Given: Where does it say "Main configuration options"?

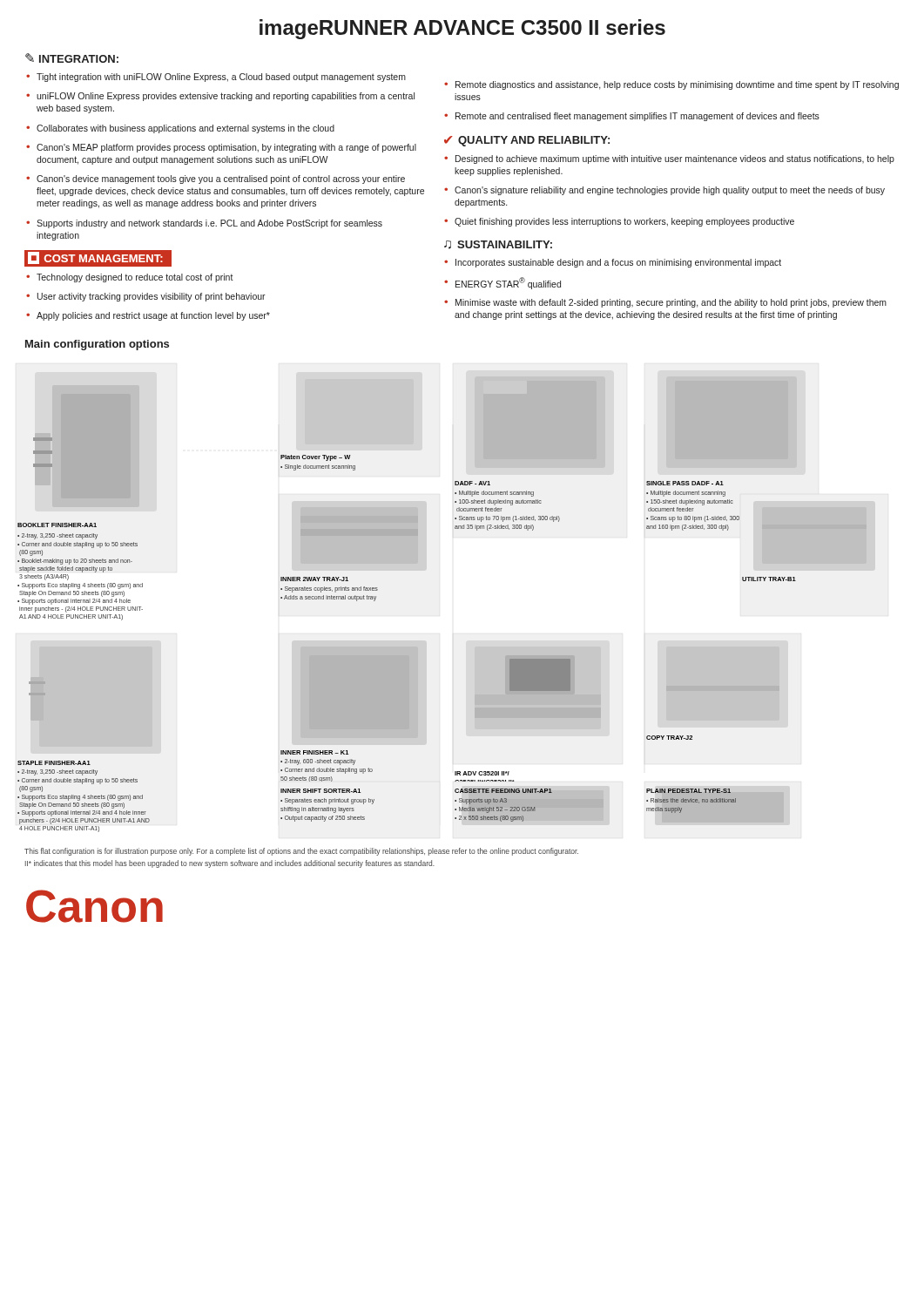Looking at the screenshot, I should tap(97, 344).
